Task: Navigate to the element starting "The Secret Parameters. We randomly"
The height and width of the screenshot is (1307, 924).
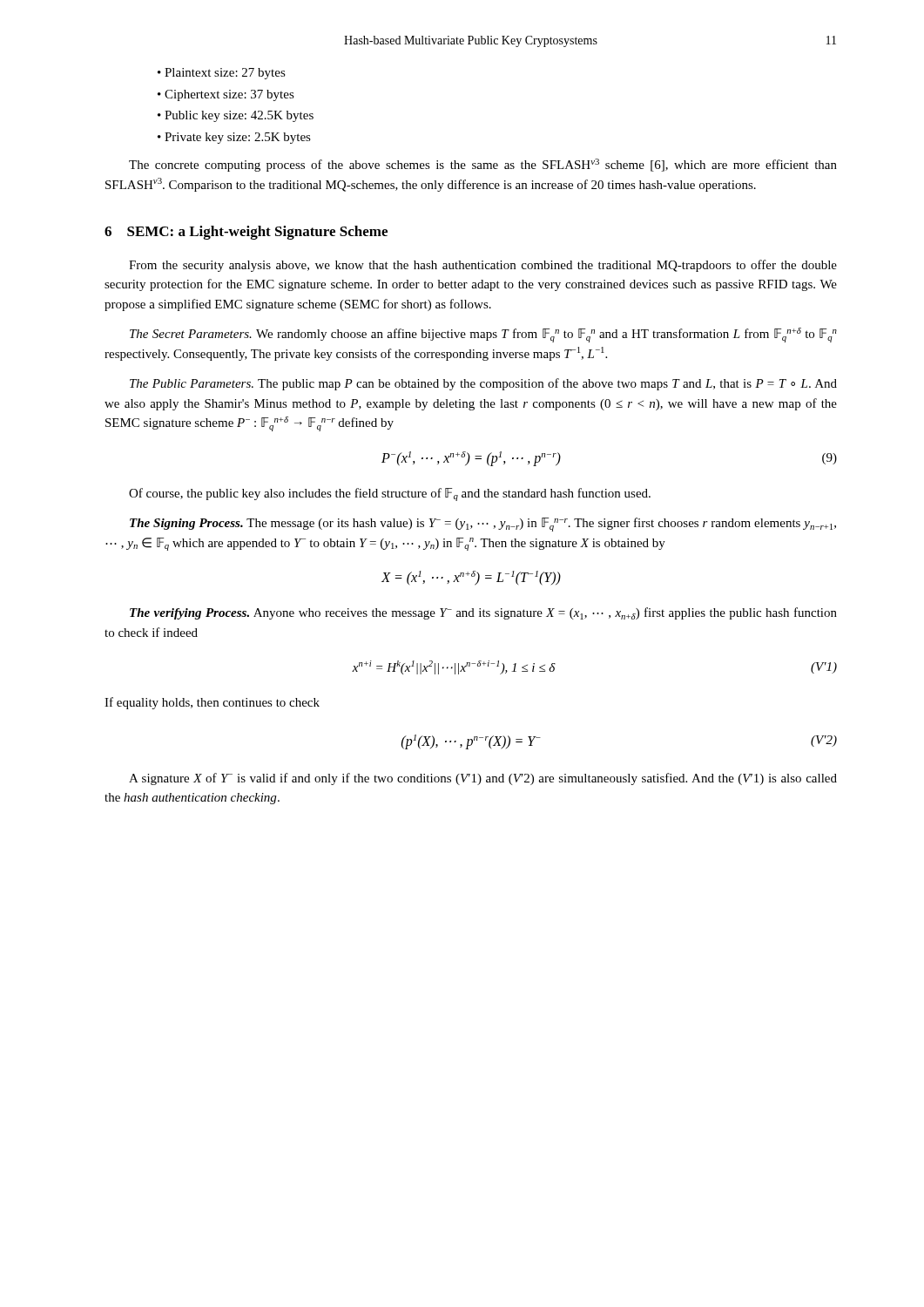Action: [471, 342]
